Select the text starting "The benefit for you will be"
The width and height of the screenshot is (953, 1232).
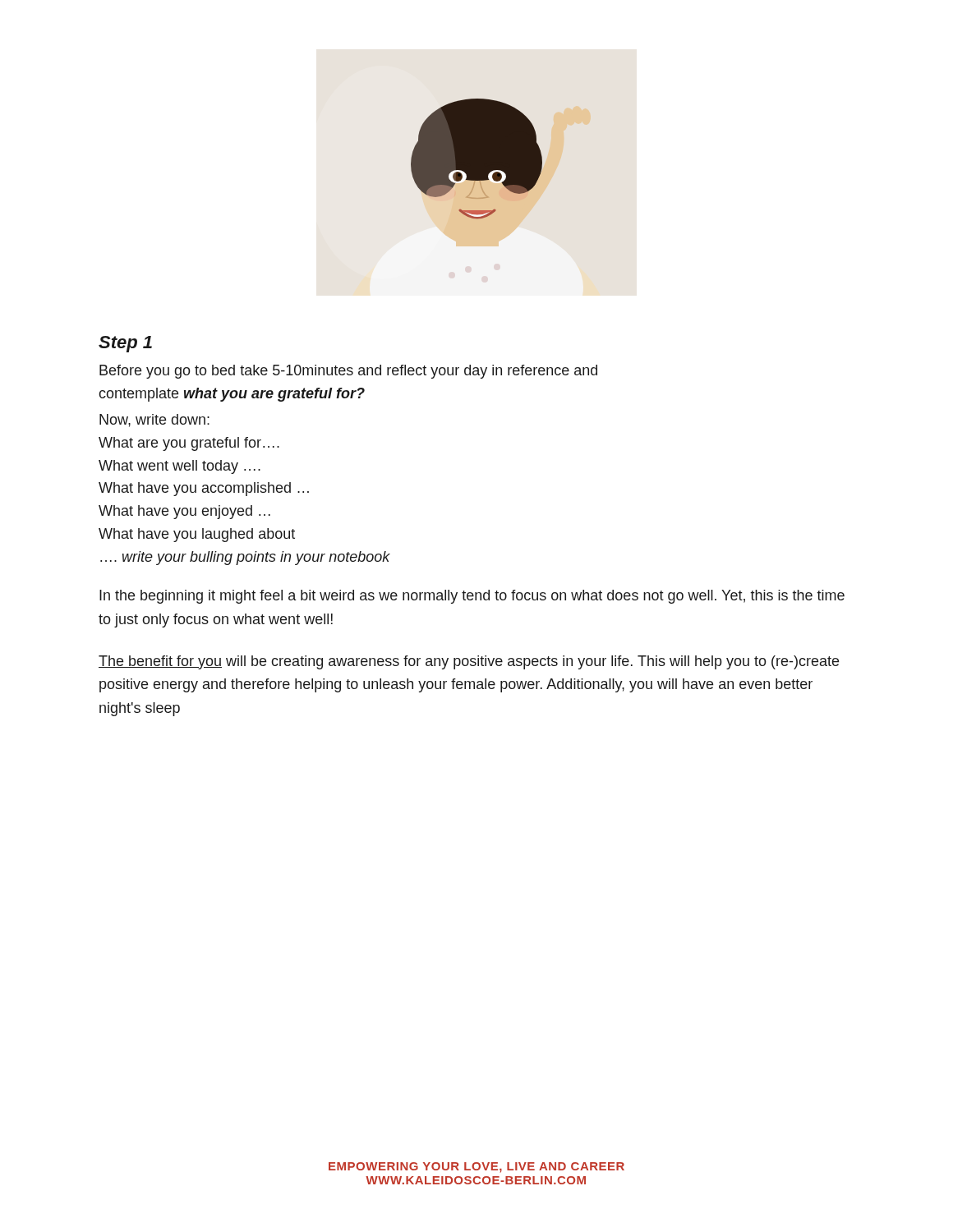tap(469, 684)
